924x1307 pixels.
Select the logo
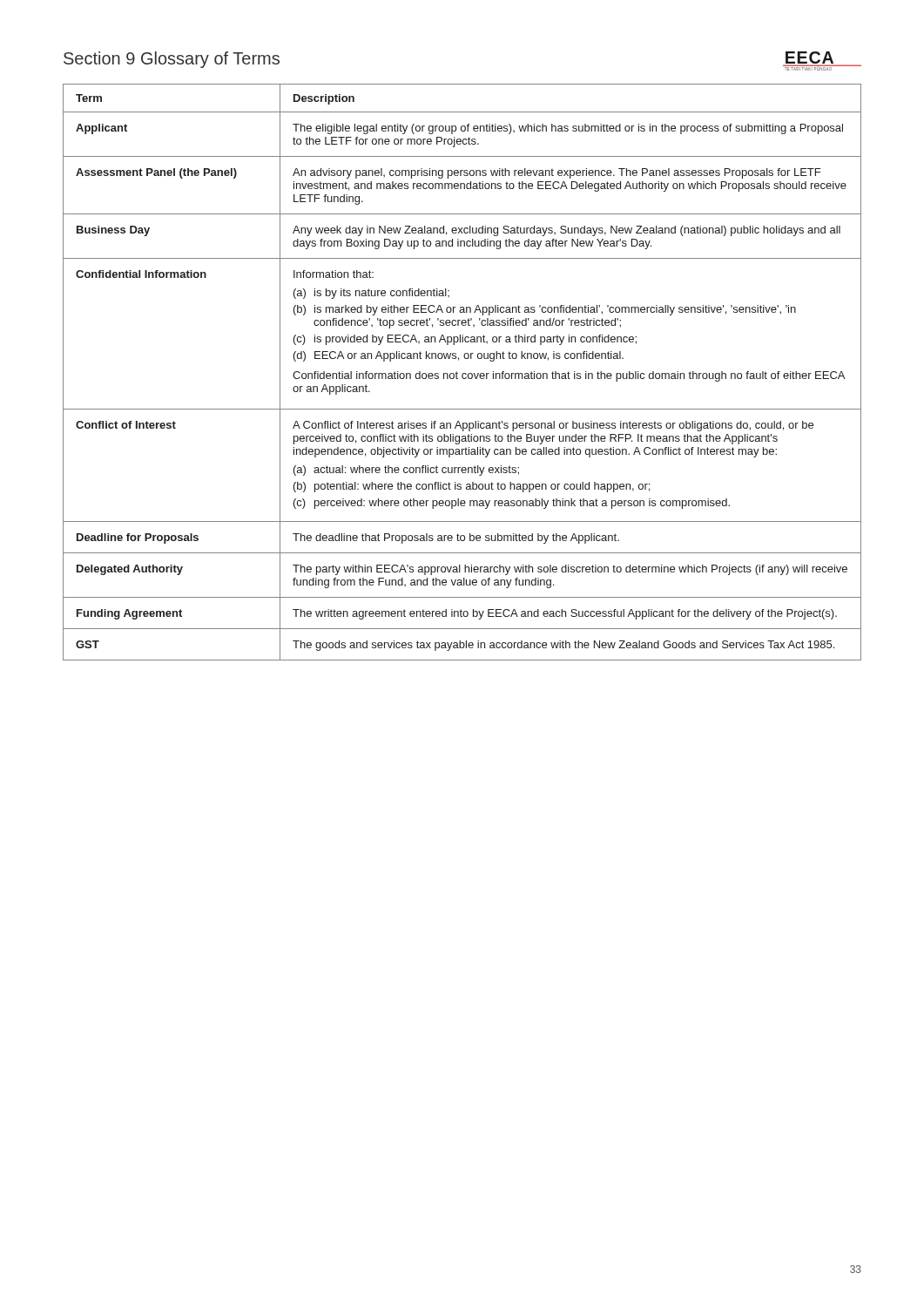pos(822,58)
